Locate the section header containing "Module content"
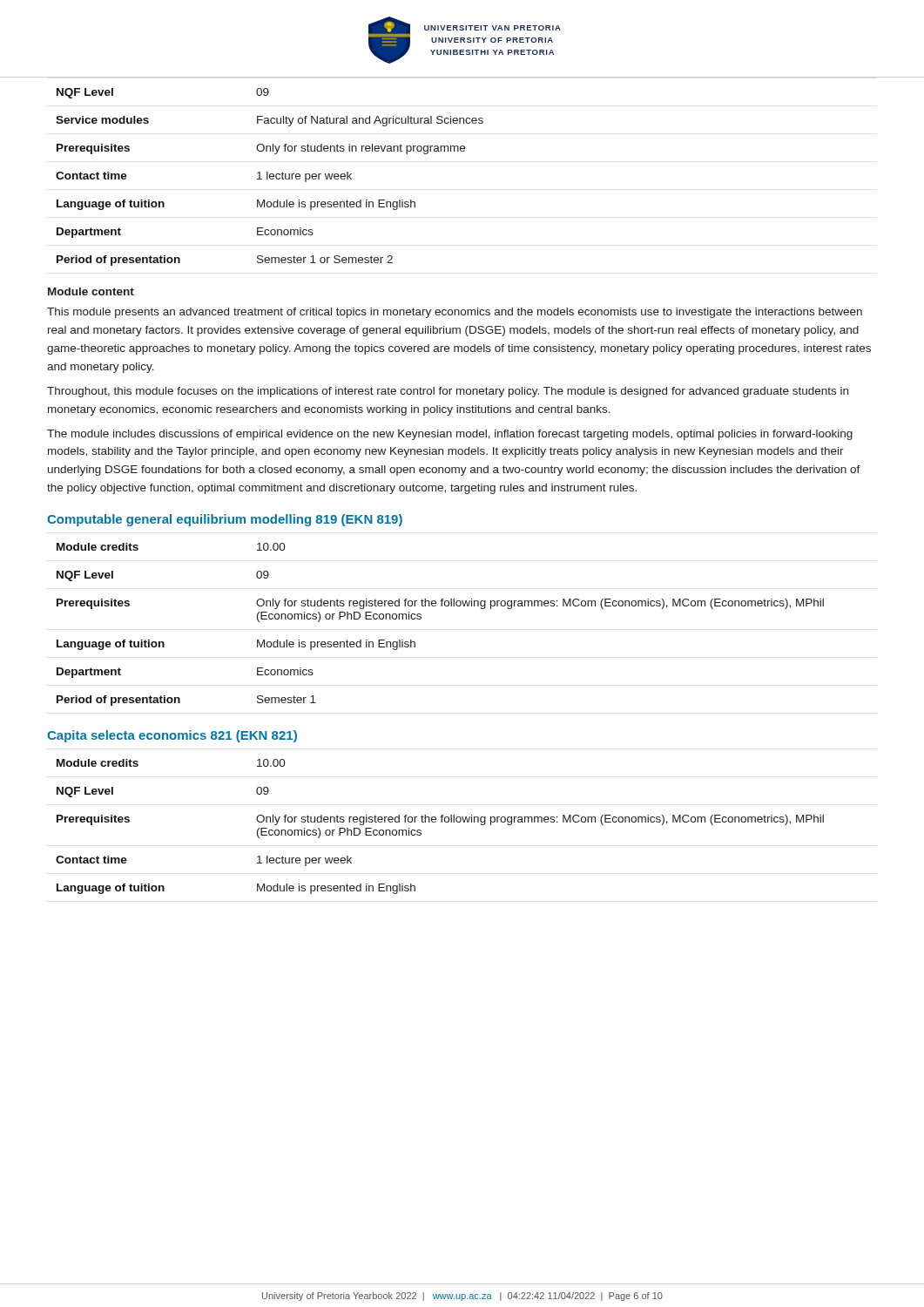 pos(90,291)
